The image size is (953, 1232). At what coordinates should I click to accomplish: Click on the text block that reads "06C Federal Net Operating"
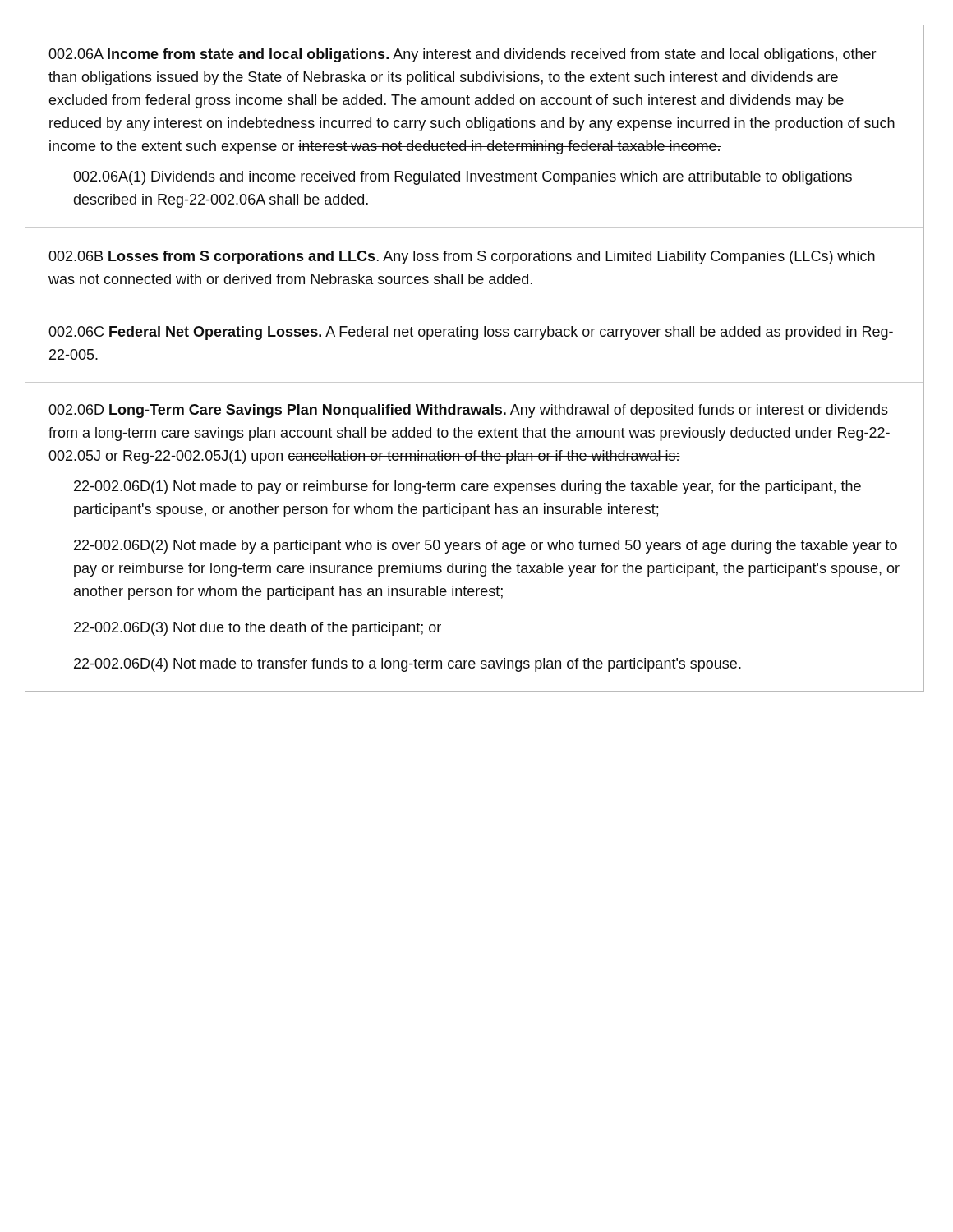[x=474, y=344]
